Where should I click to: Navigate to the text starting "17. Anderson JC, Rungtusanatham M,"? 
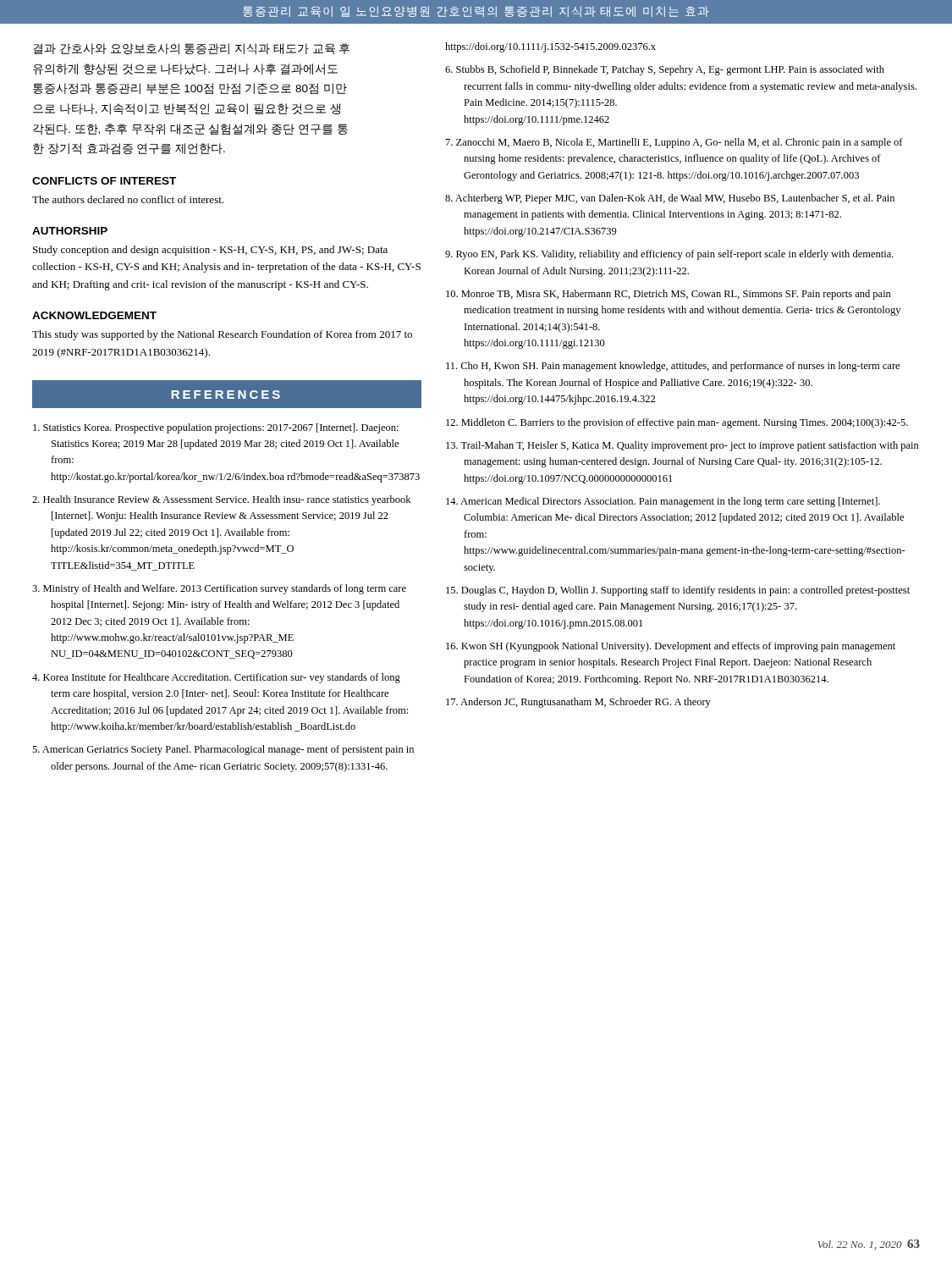click(x=578, y=702)
